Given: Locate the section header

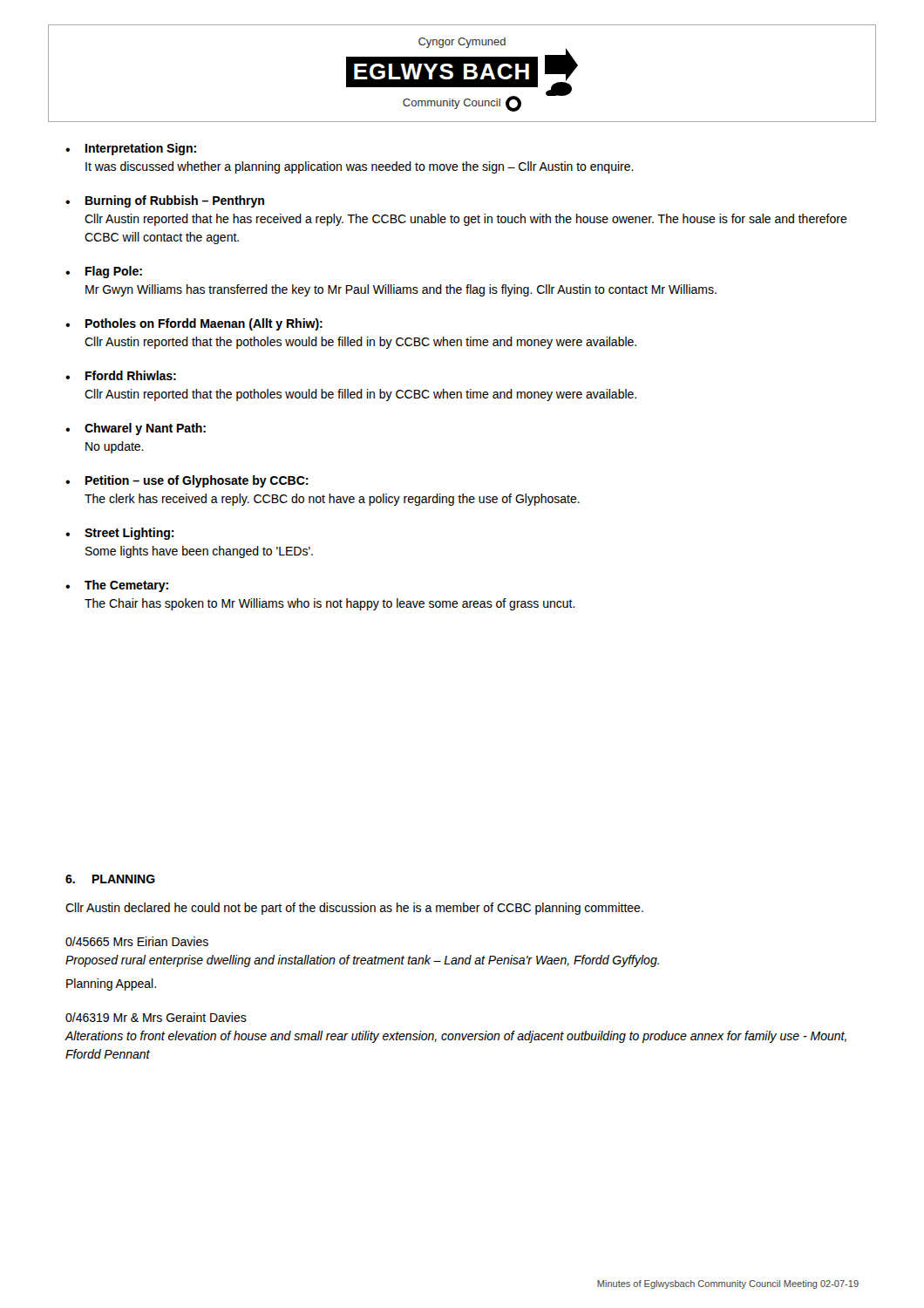Looking at the screenshot, I should tap(110, 879).
